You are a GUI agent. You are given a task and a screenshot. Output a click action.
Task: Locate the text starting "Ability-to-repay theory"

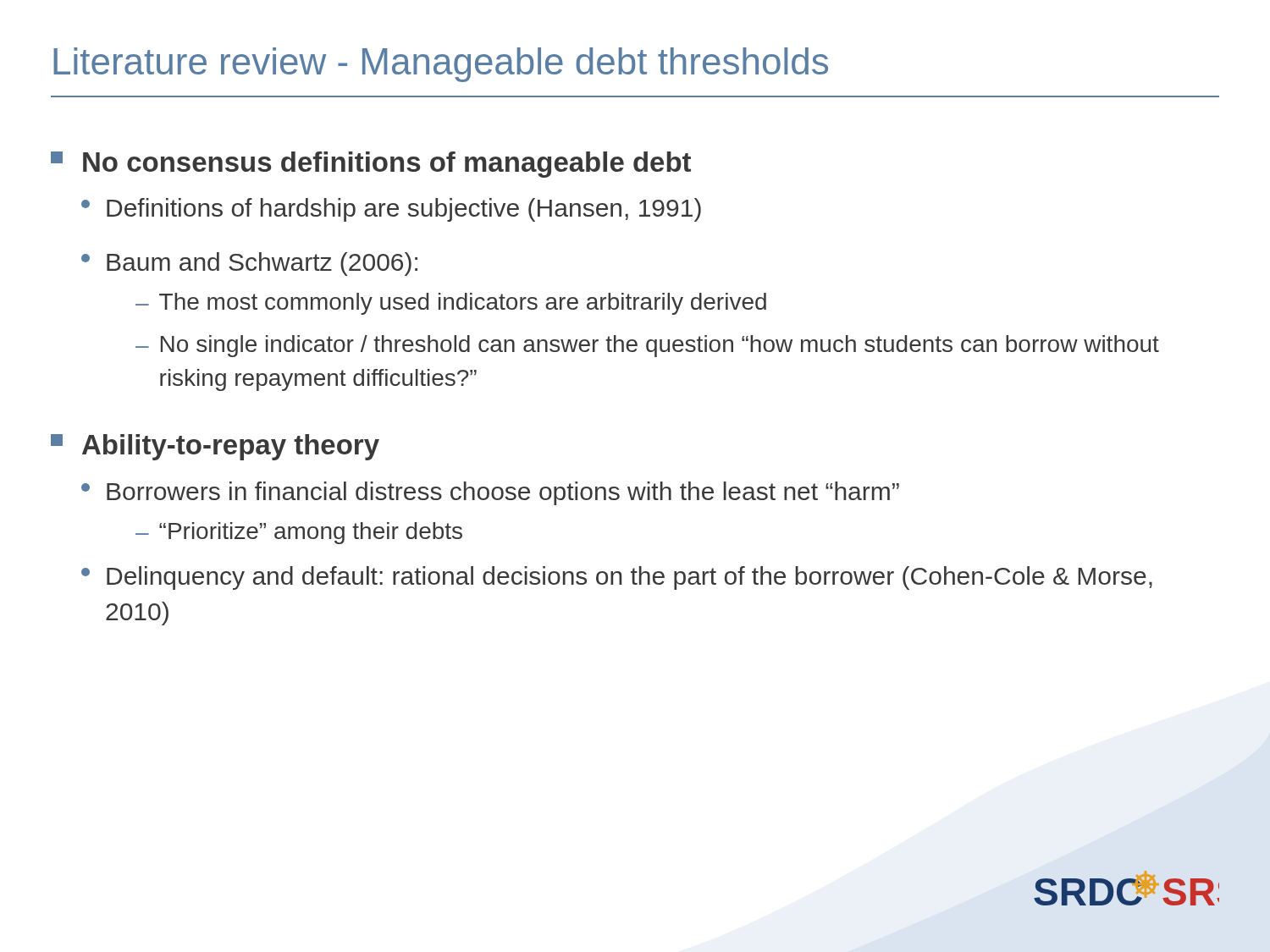click(215, 445)
